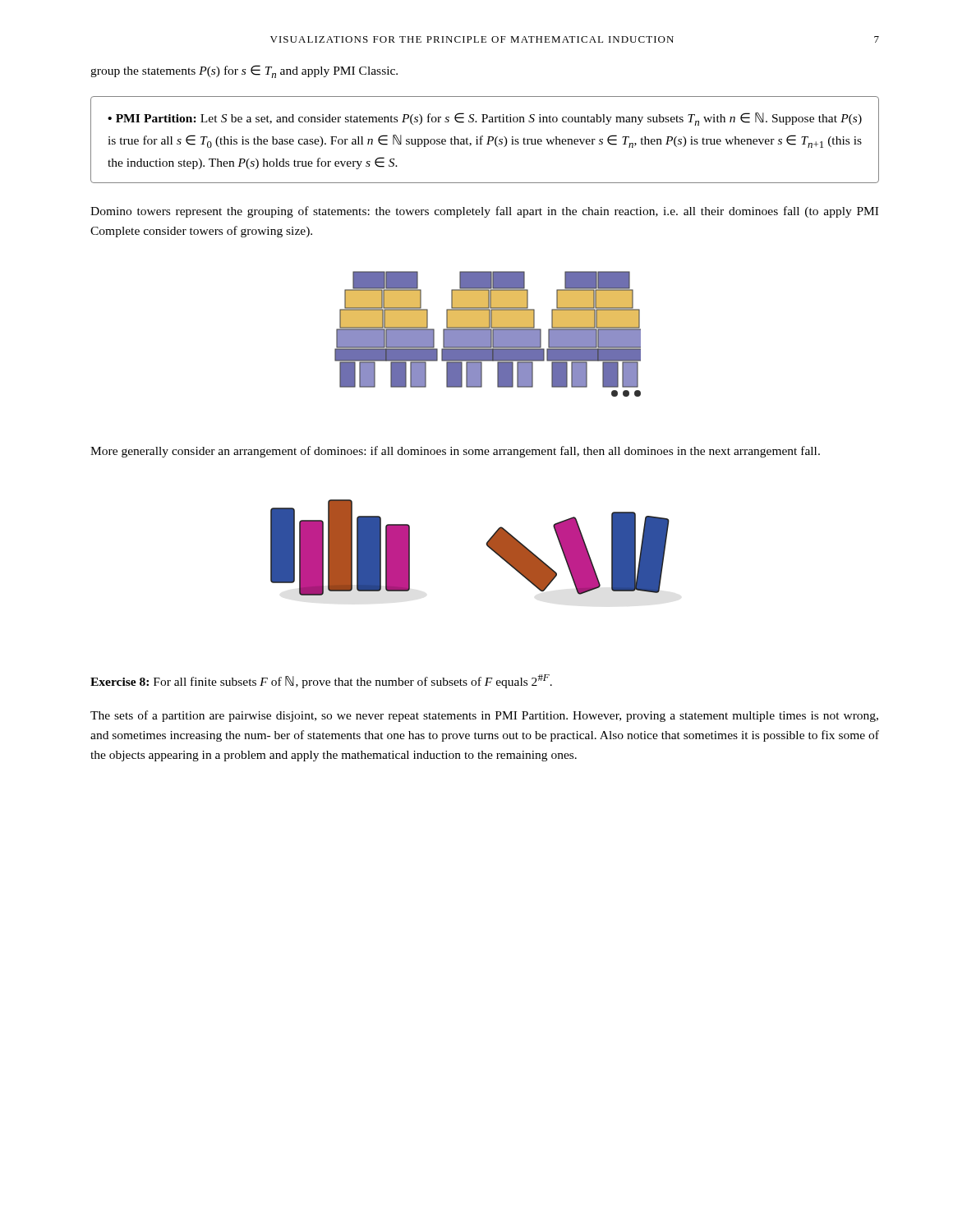Click on the block starting "Exercise 8: For all finite subsets F of"
953x1232 pixels.
point(321,680)
